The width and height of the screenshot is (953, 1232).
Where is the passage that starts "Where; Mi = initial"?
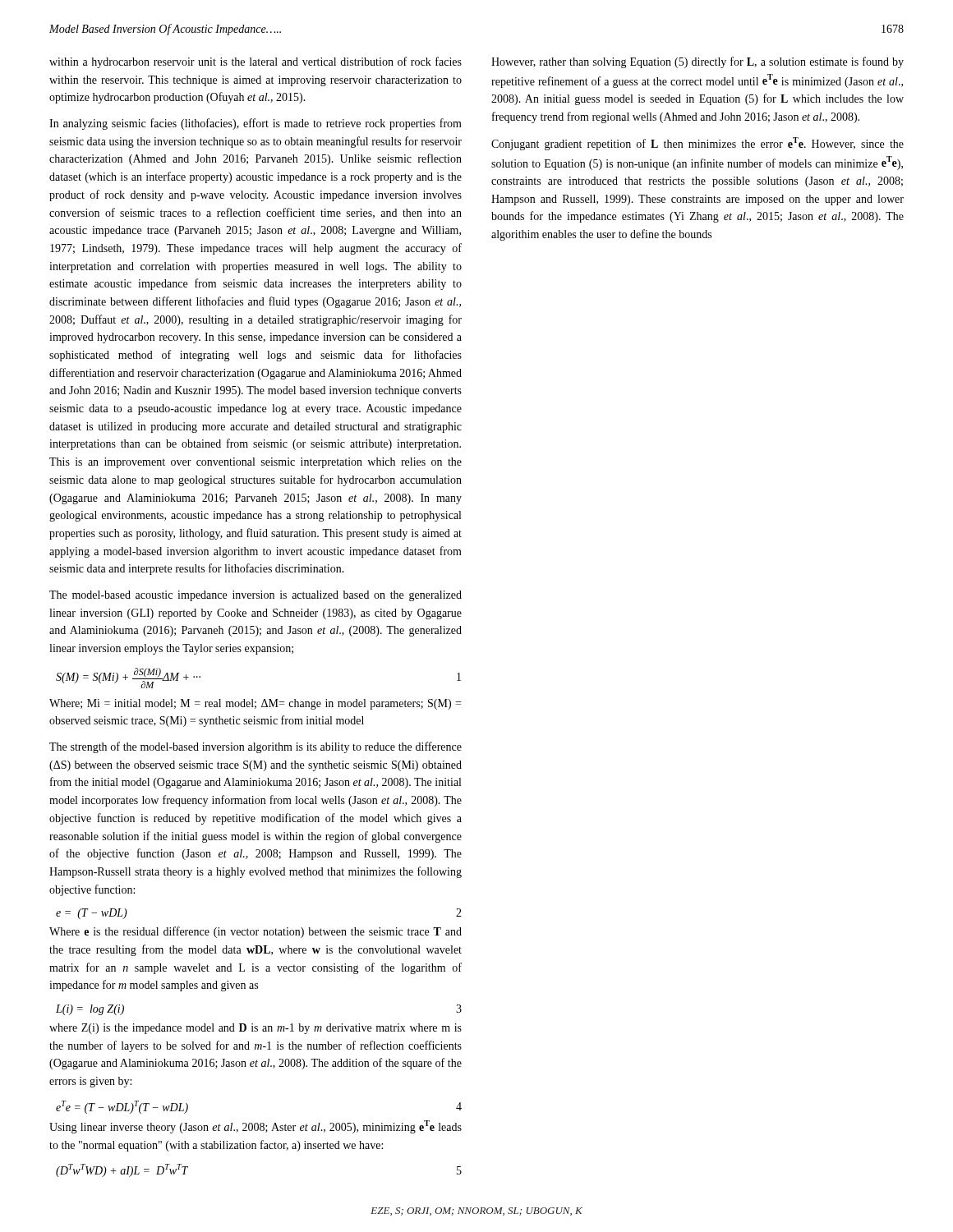click(255, 712)
